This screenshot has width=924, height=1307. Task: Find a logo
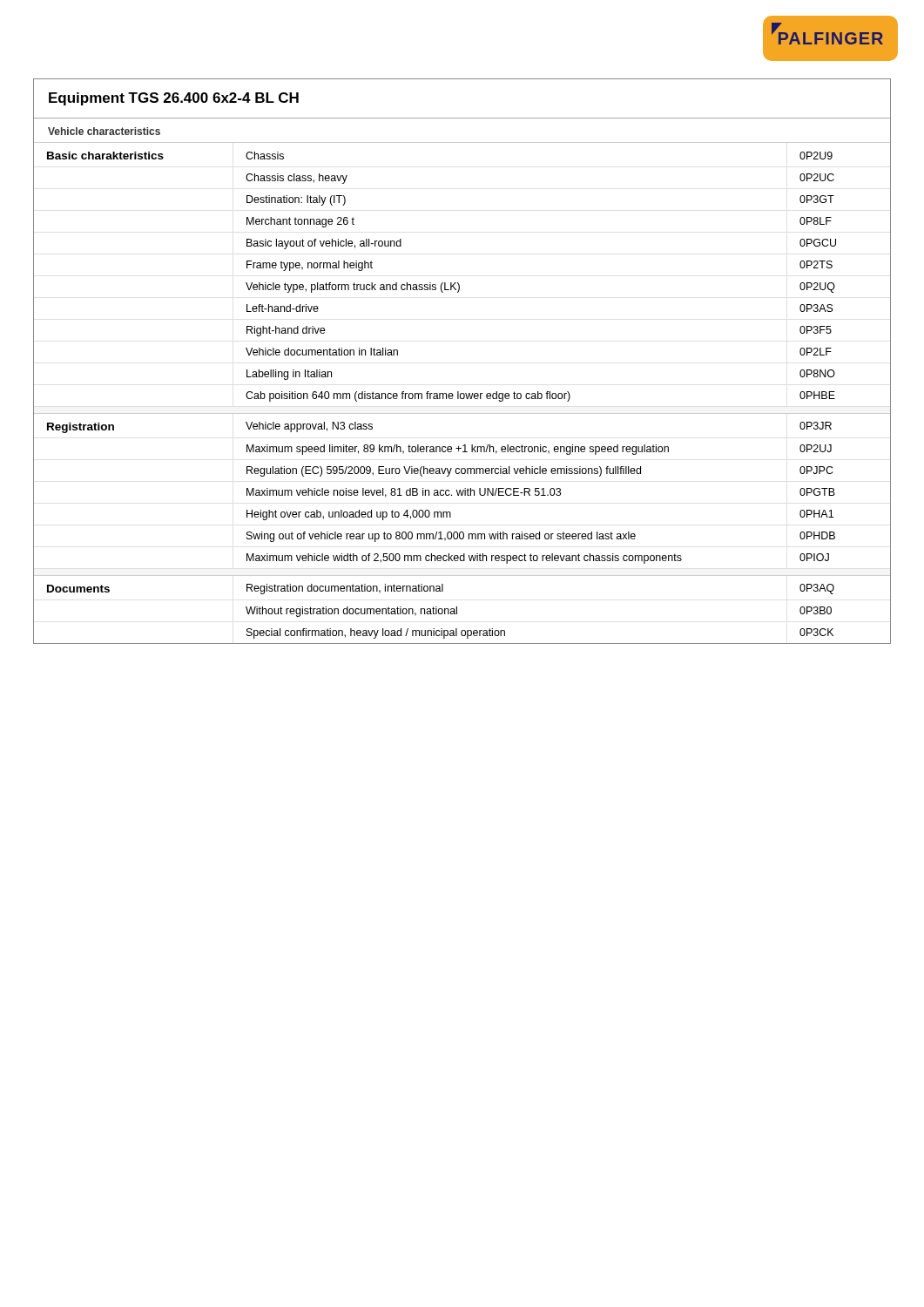[x=830, y=38]
